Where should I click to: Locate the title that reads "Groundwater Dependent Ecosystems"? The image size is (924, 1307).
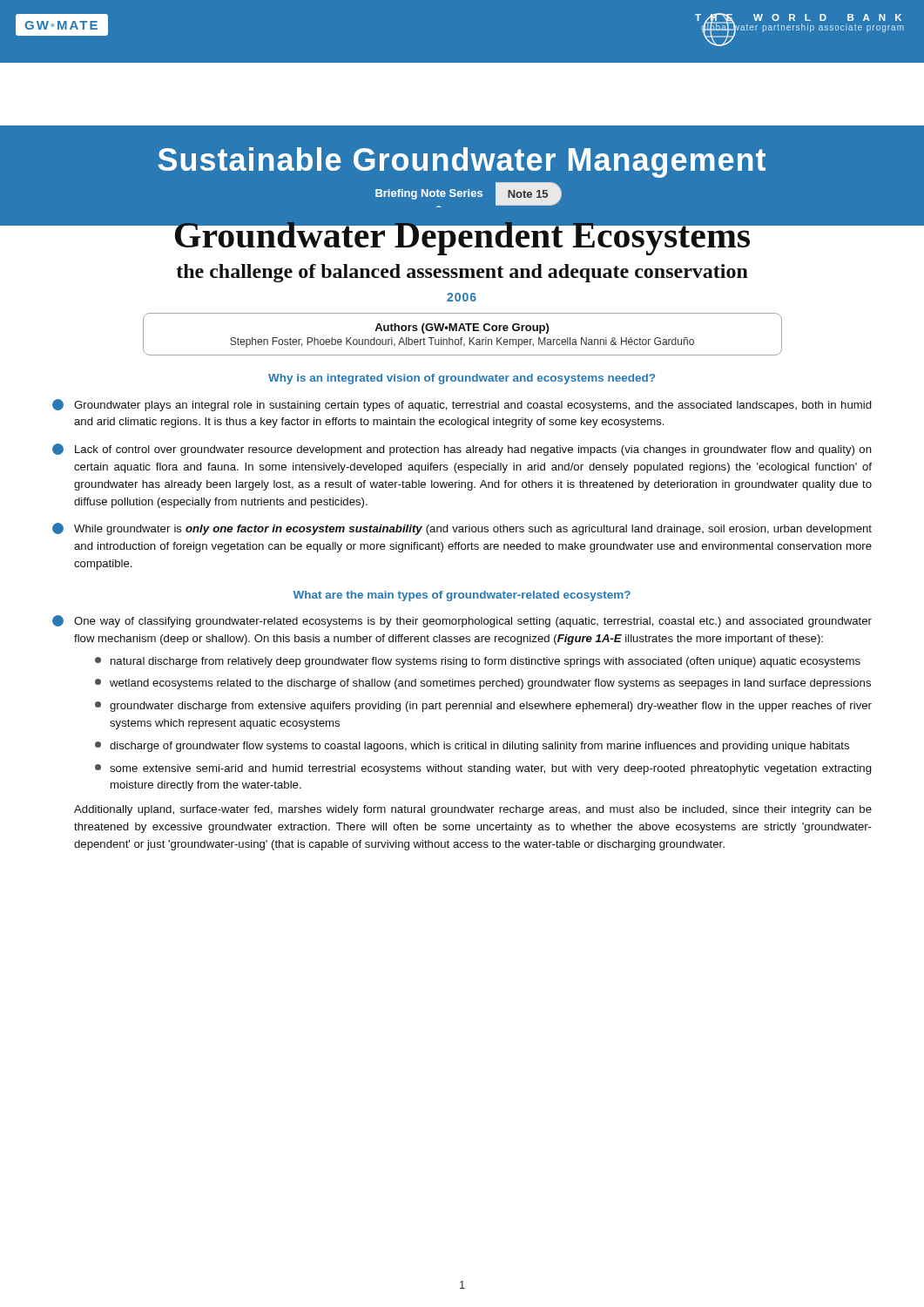(462, 235)
